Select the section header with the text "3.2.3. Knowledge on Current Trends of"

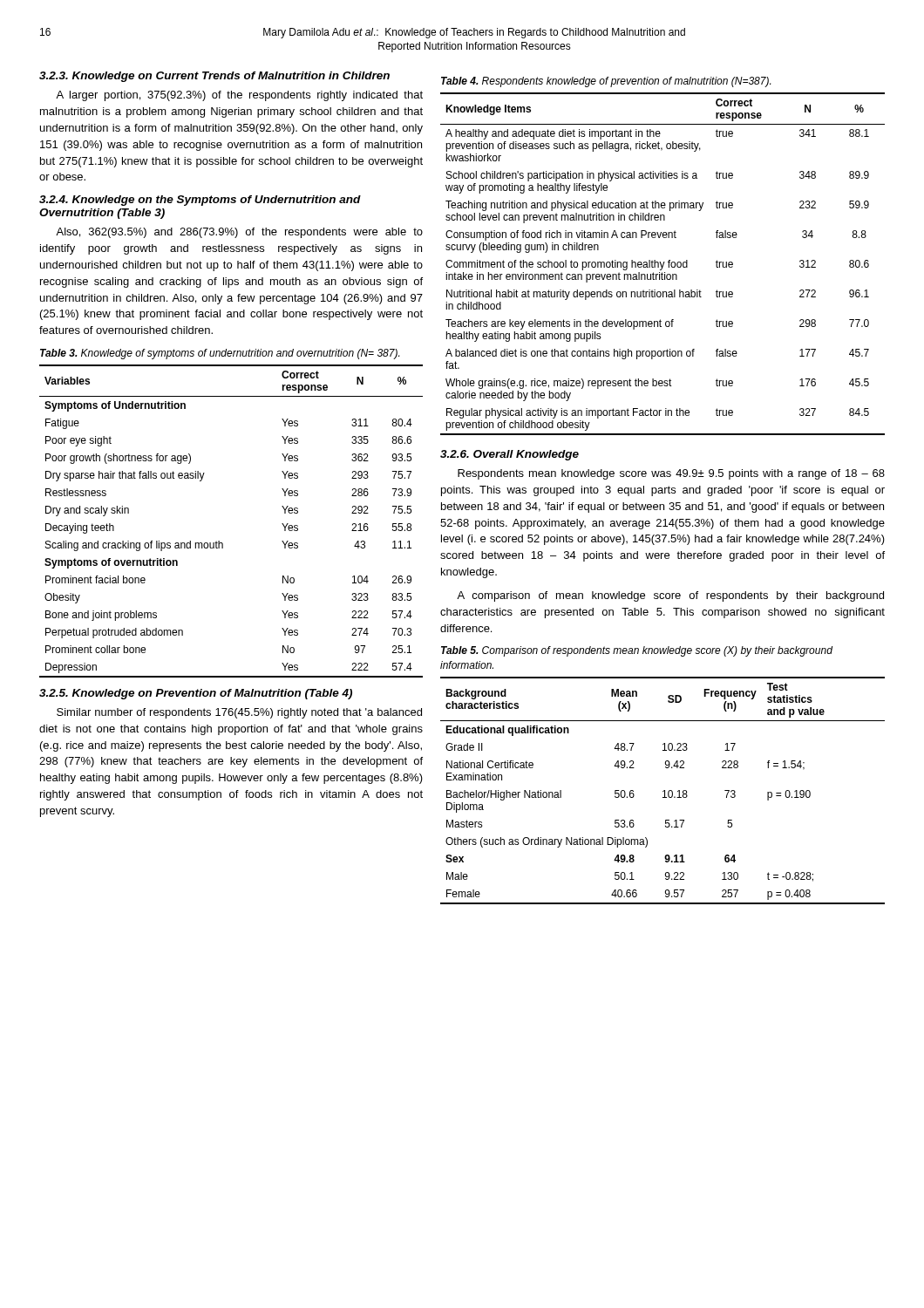(x=231, y=76)
